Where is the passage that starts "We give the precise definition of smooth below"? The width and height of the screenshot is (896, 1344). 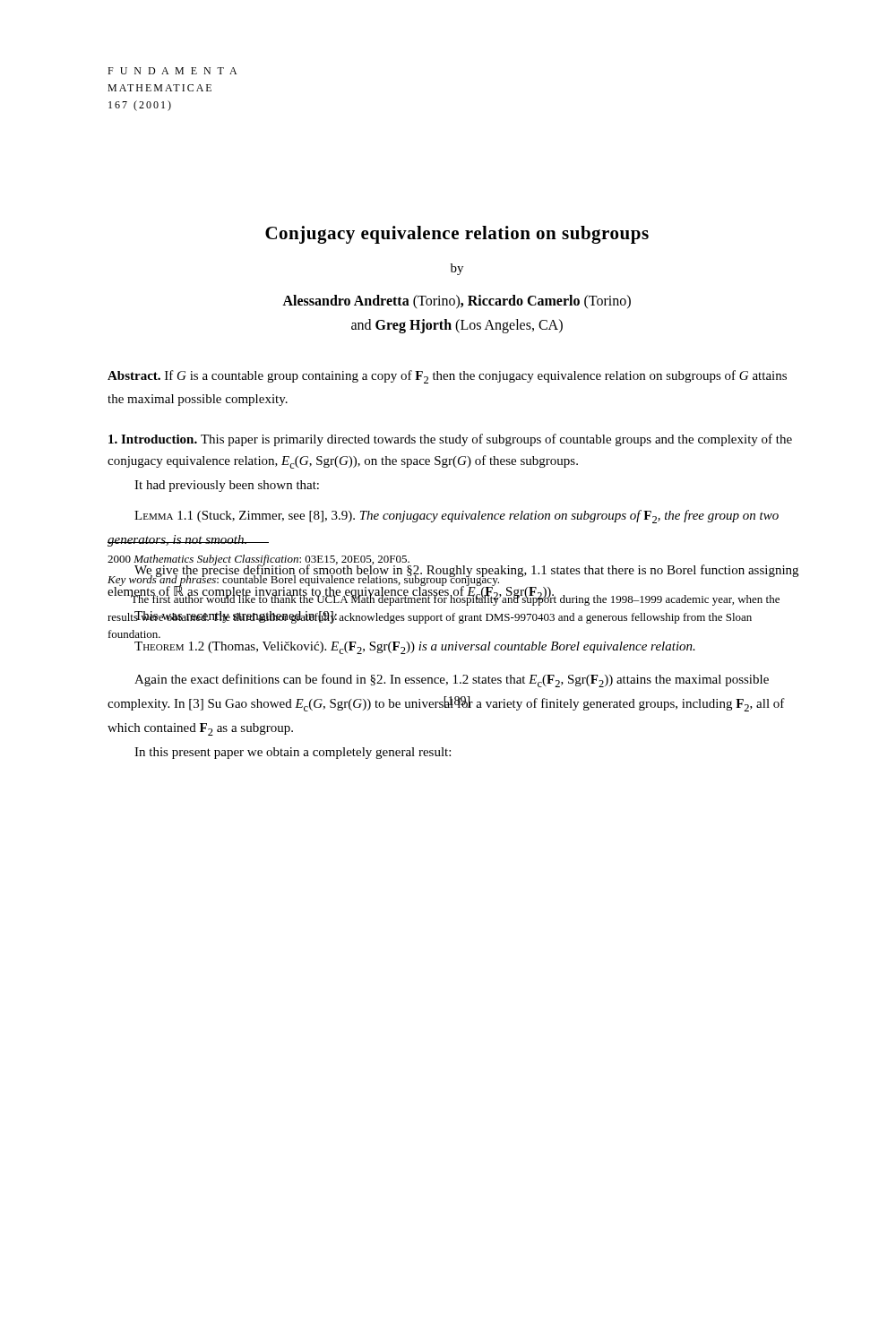point(453,582)
